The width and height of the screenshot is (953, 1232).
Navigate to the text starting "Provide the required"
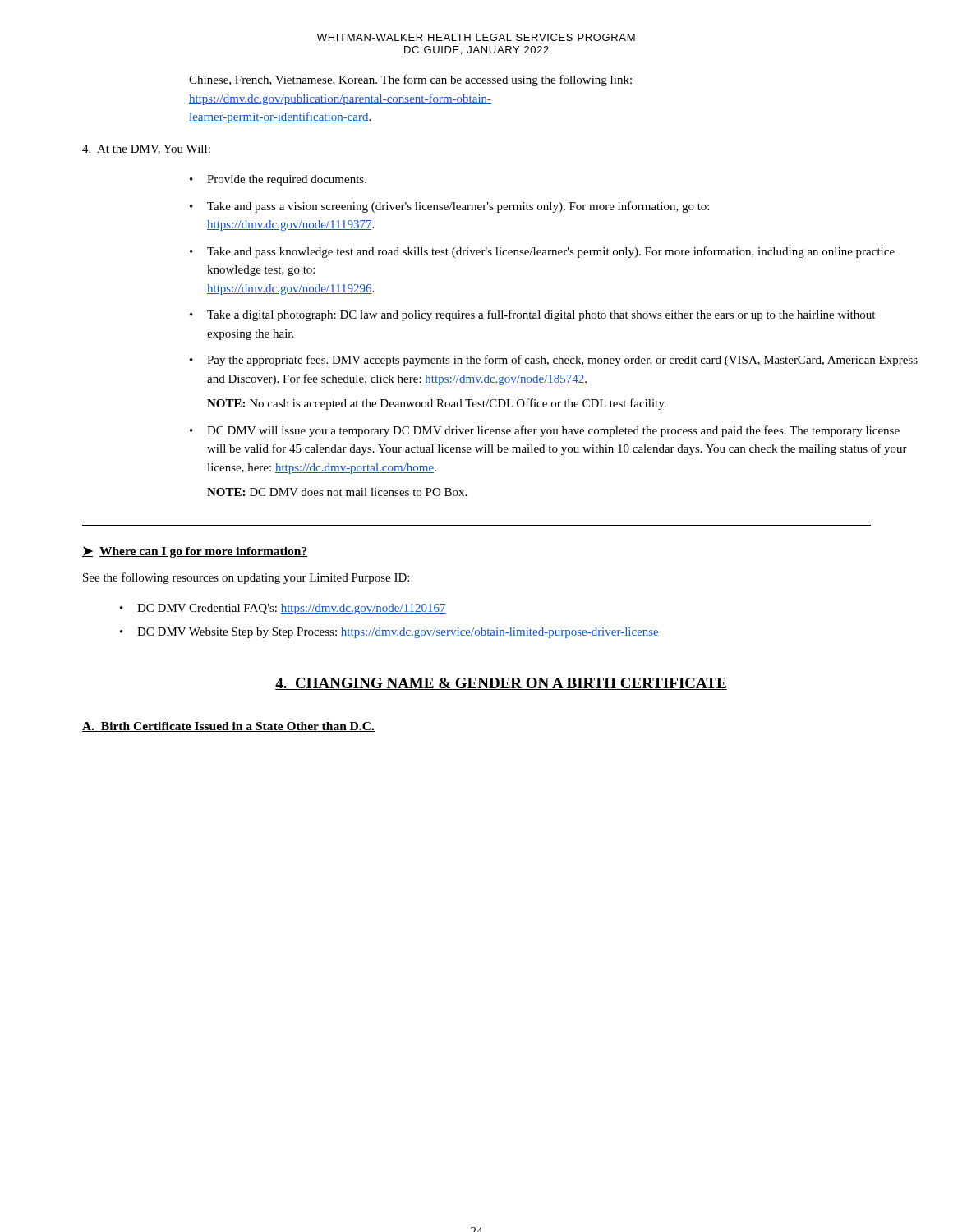pyautogui.click(x=278, y=180)
